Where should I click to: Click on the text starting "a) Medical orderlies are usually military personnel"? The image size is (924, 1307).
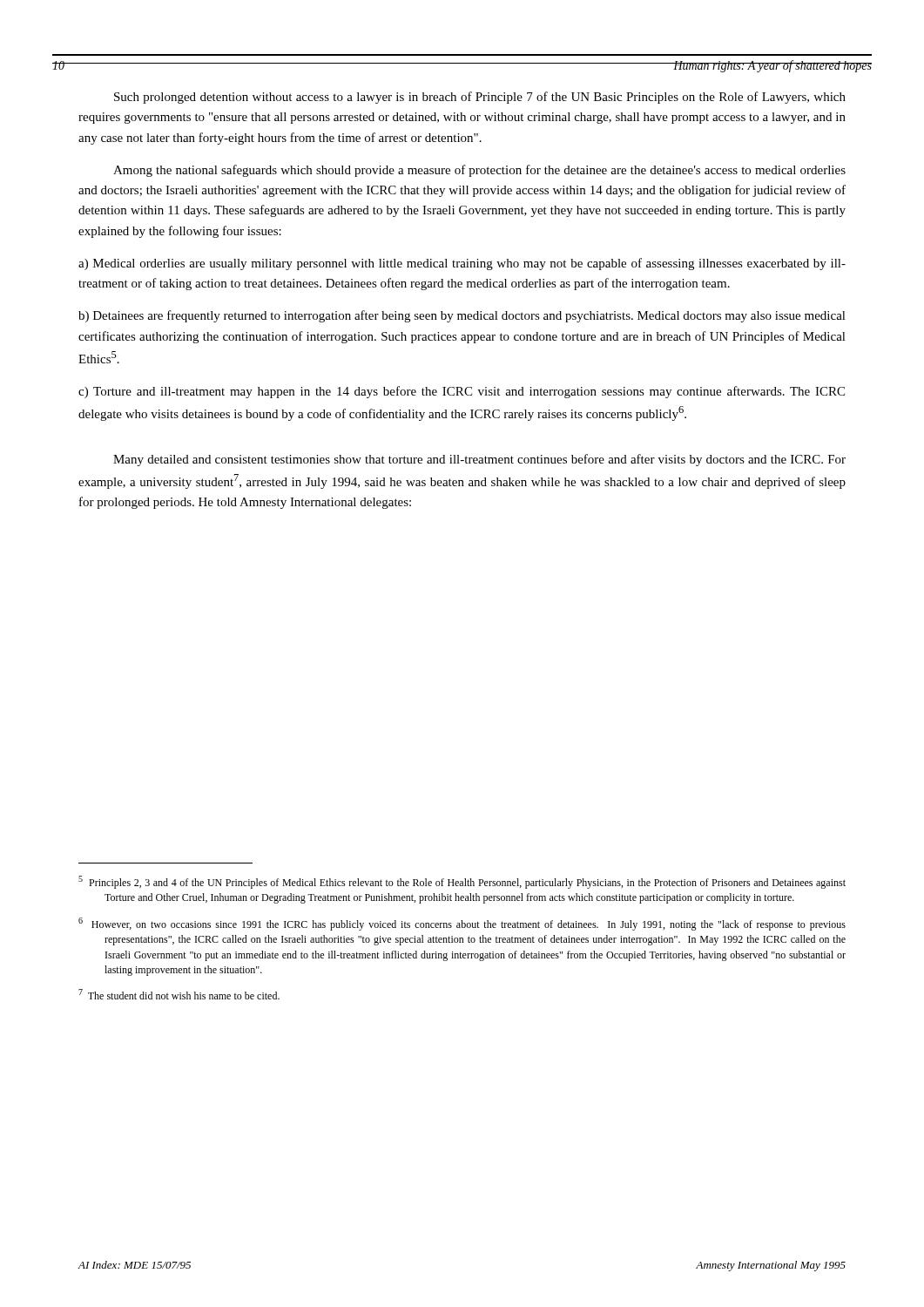(462, 273)
